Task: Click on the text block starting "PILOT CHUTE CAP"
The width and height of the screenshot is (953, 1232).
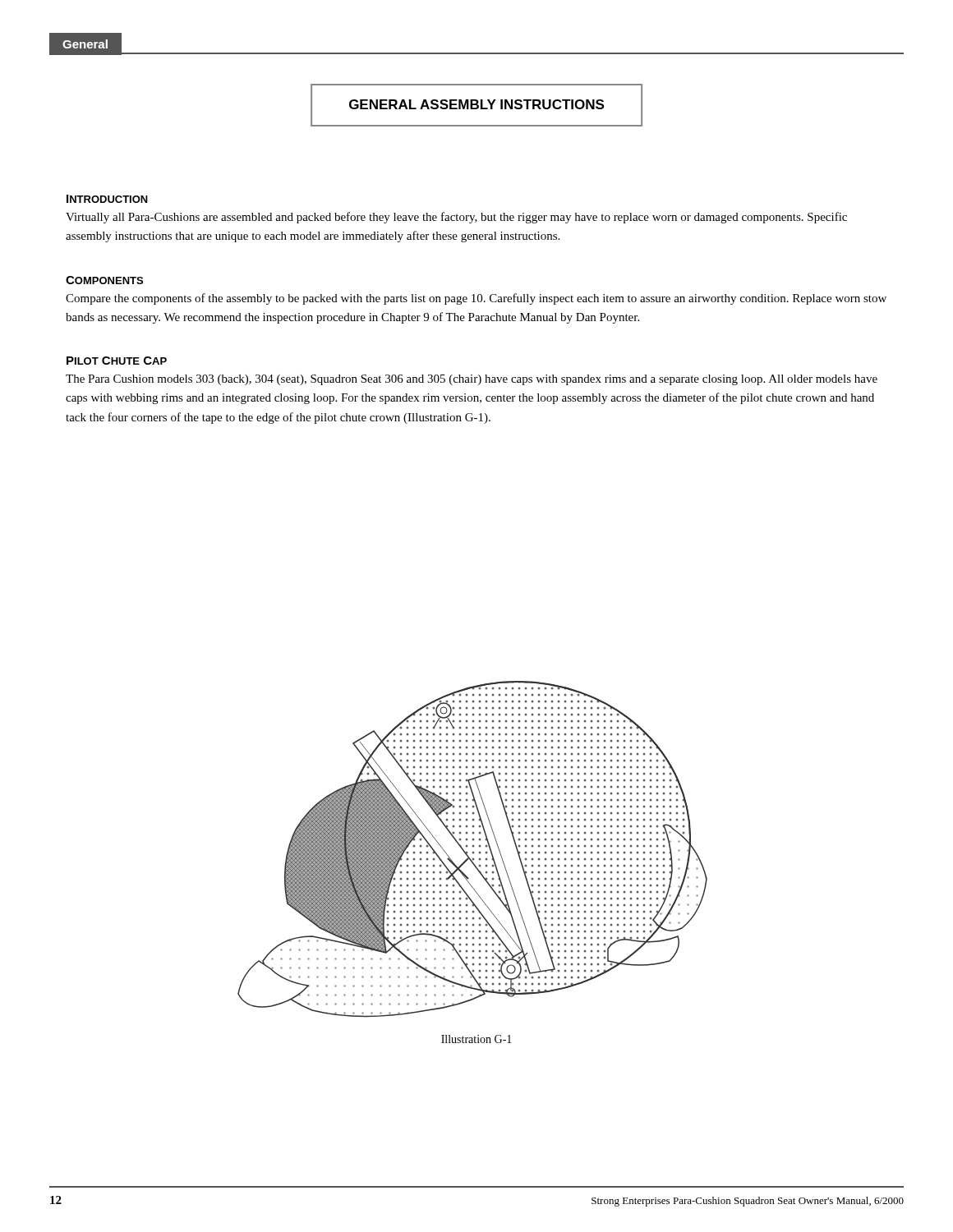Action: 116,360
